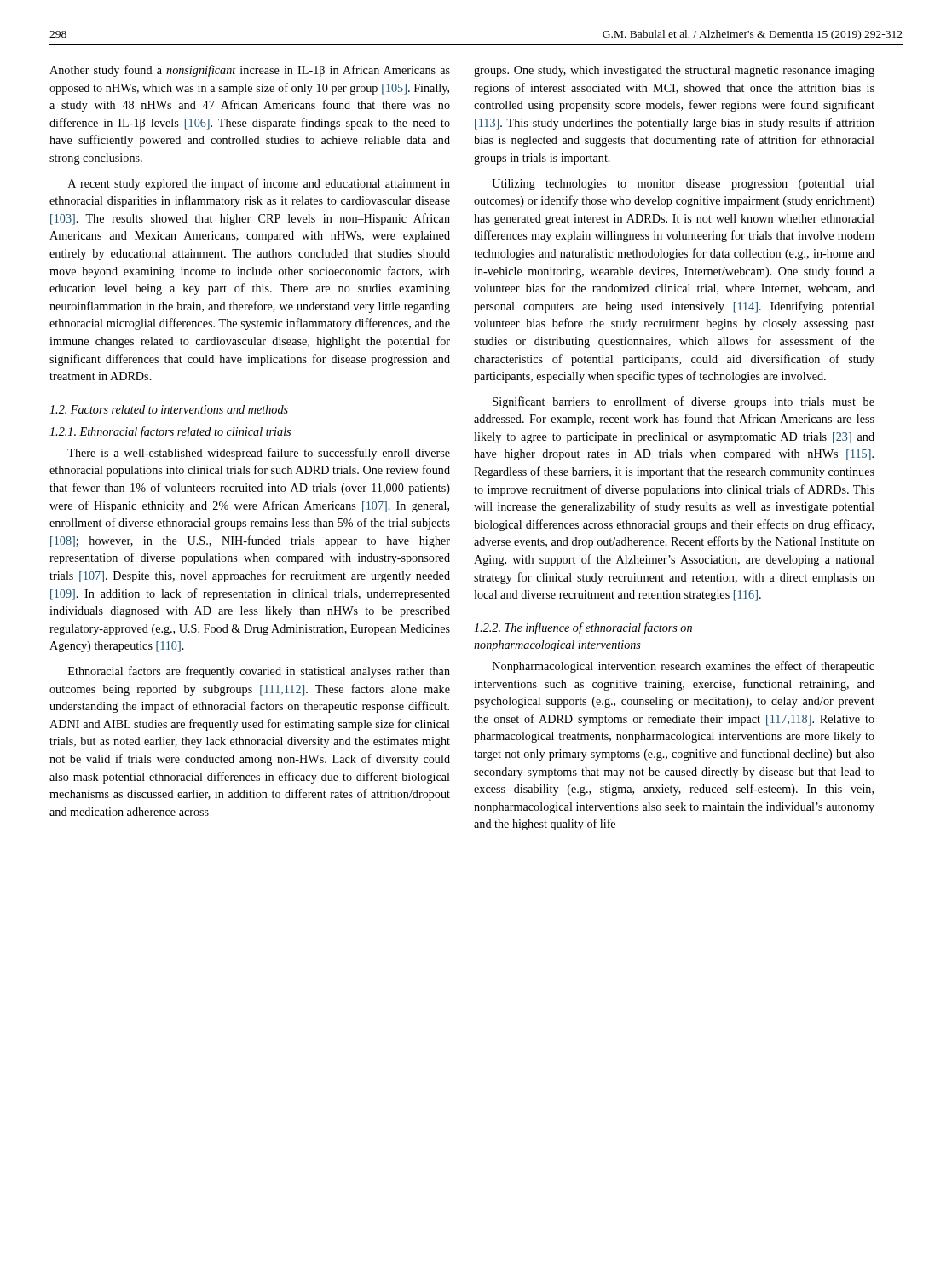Click on the text block starting "Utilizing technologies to monitor disease progression (potential"
This screenshot has width=952, height=1279.
tap(674, 280)
